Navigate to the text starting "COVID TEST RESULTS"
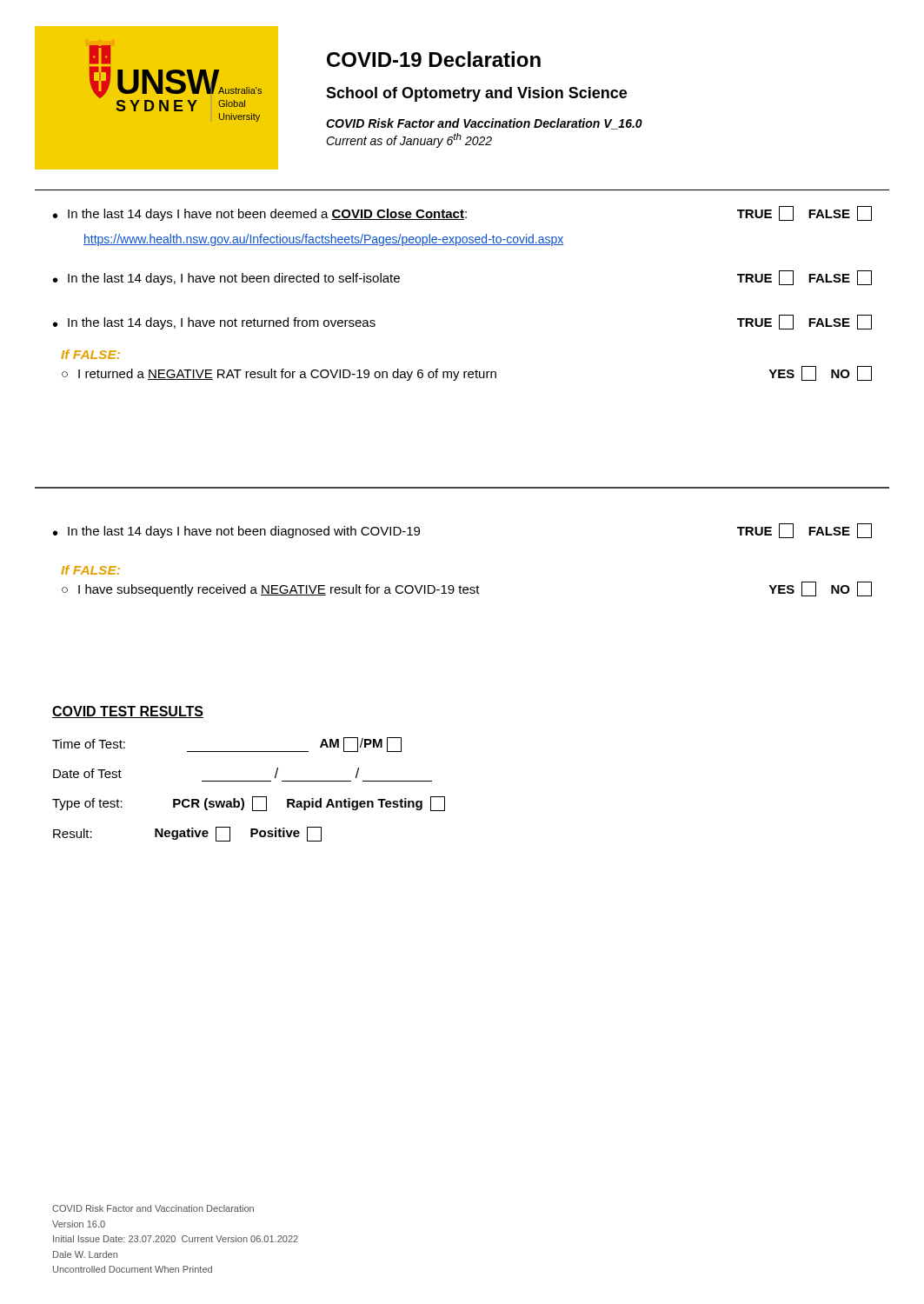This screenshot has height=1304, width=924. pyautogui.click(x=128, y=712)
